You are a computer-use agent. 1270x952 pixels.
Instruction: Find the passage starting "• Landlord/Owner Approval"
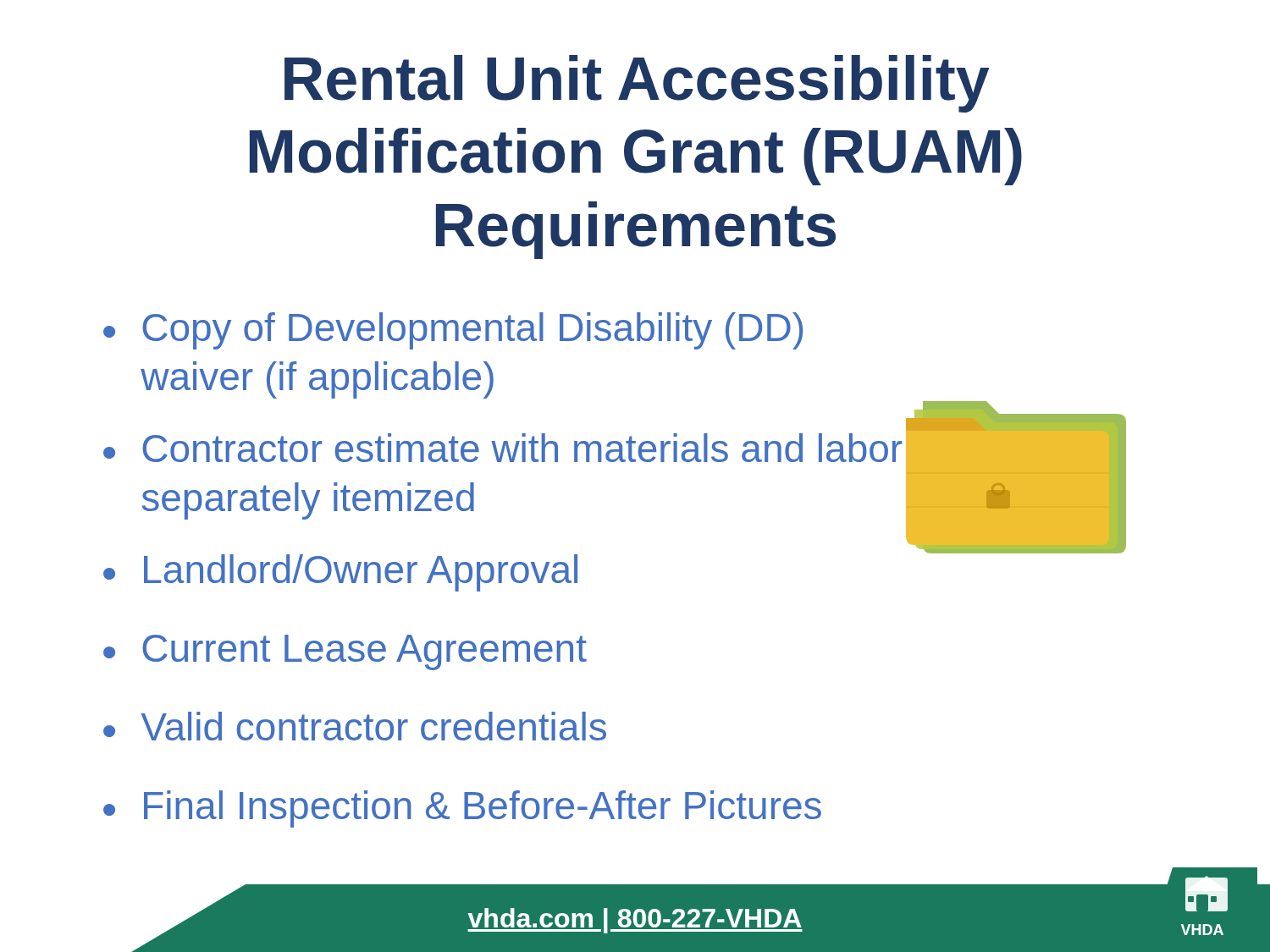click(341, 573)
